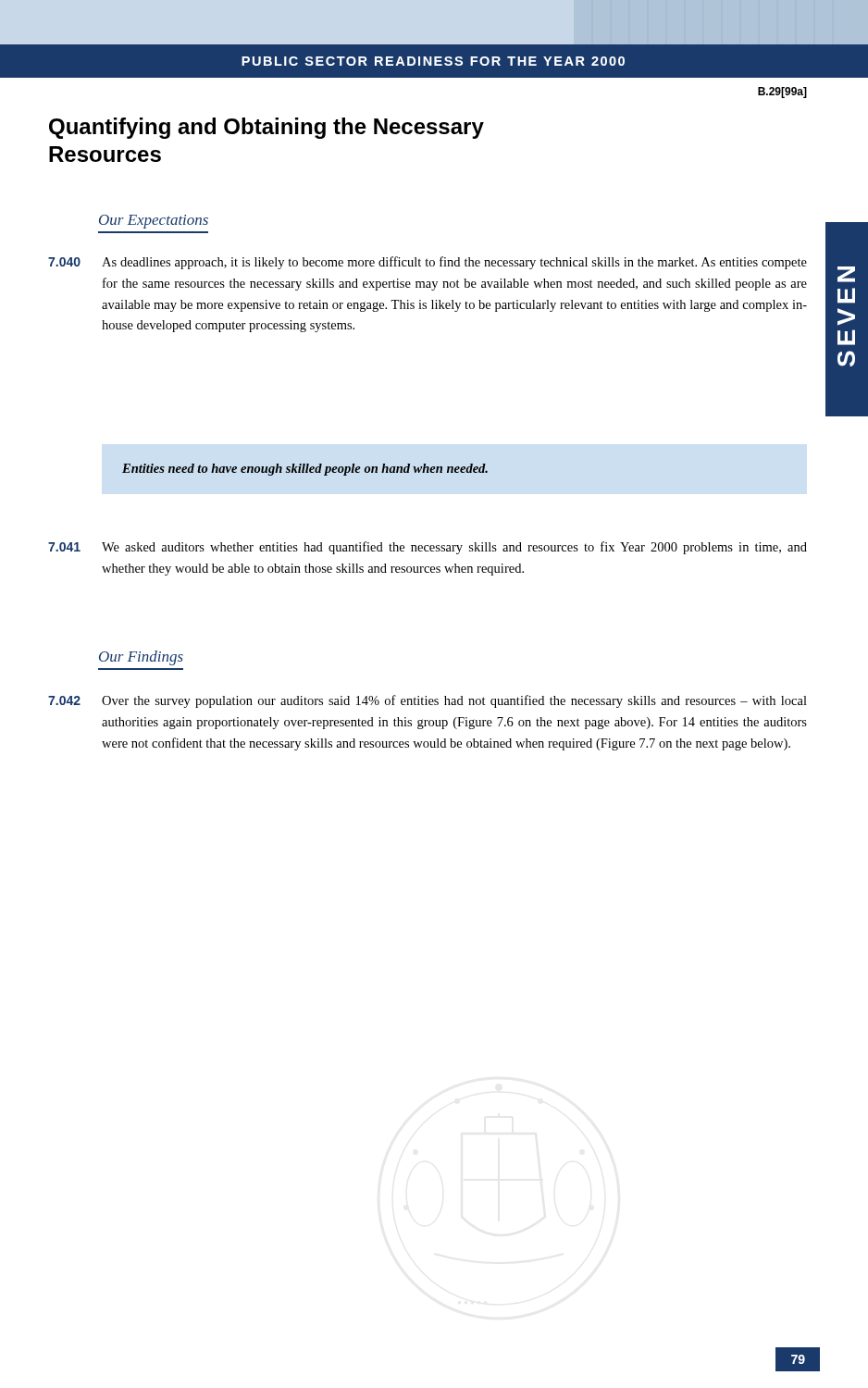Locate the text "Our Findings"
This screenshot has height=1388, width=868.
pos(141,657)
